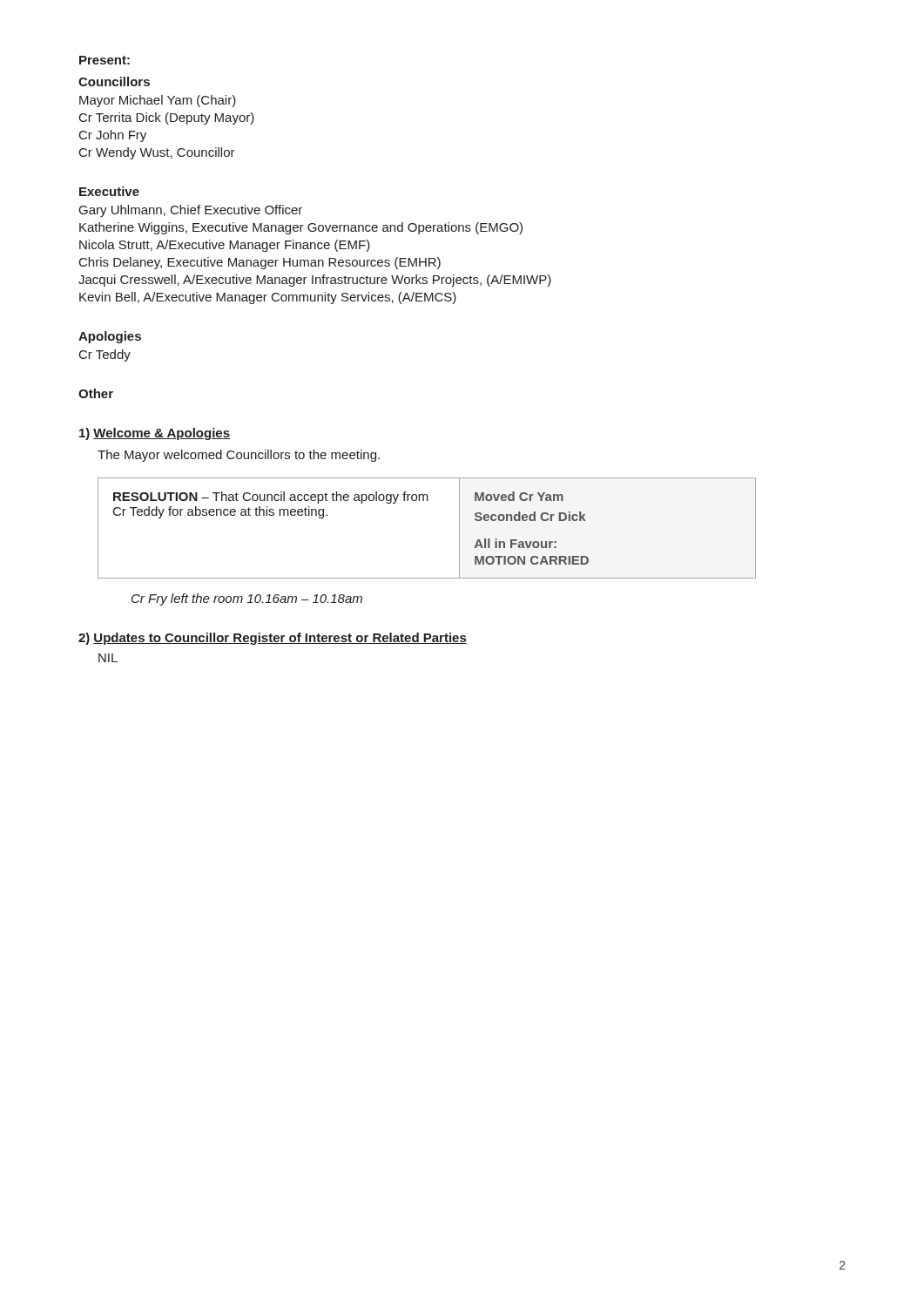Point to the region starting "Kevin Bell, A/Executive Manager"
This screenshot has width=924, height=1307.
[x=267, y=297]
